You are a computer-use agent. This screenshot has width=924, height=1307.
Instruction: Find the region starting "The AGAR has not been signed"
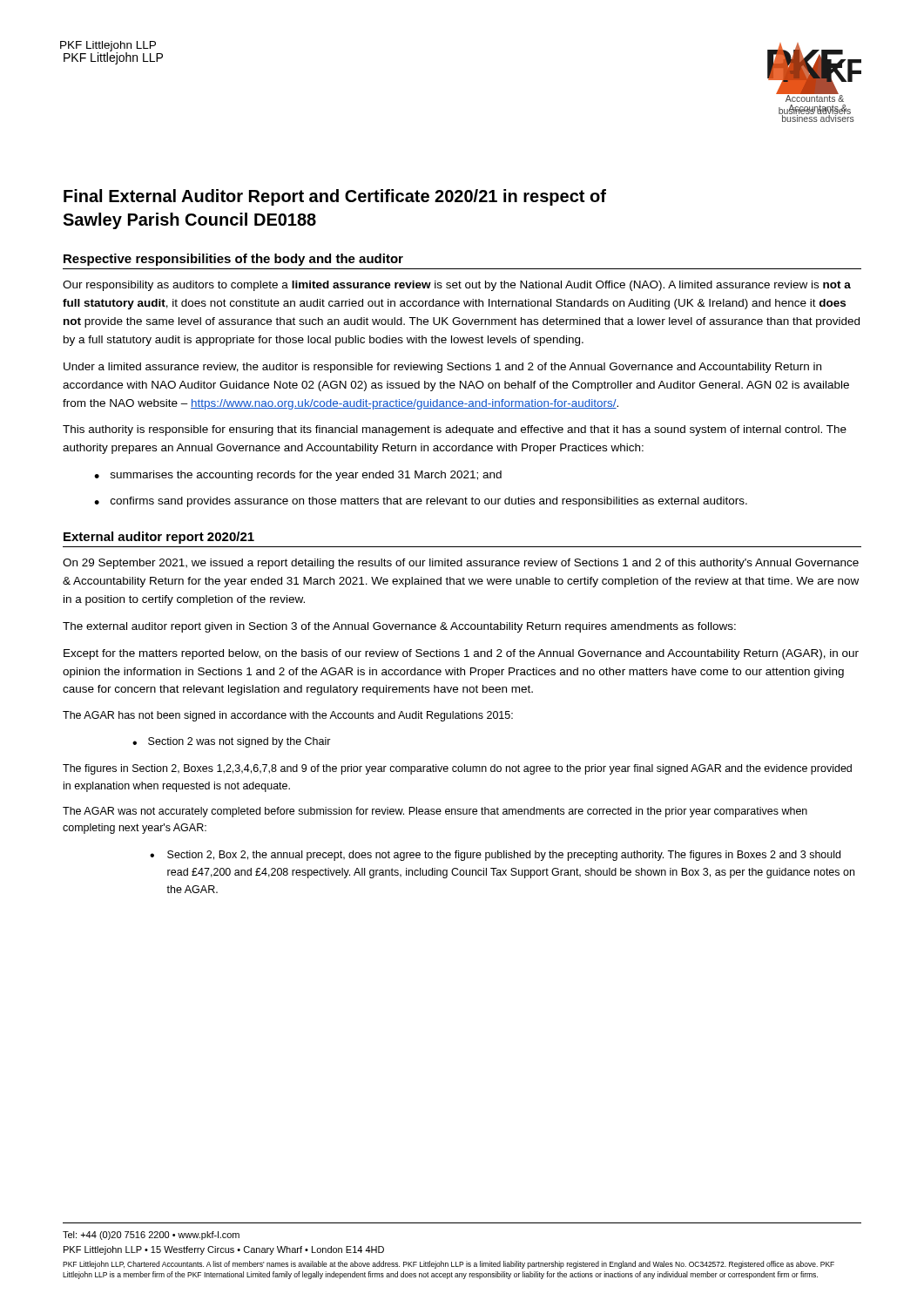click(x=288, y=716)
